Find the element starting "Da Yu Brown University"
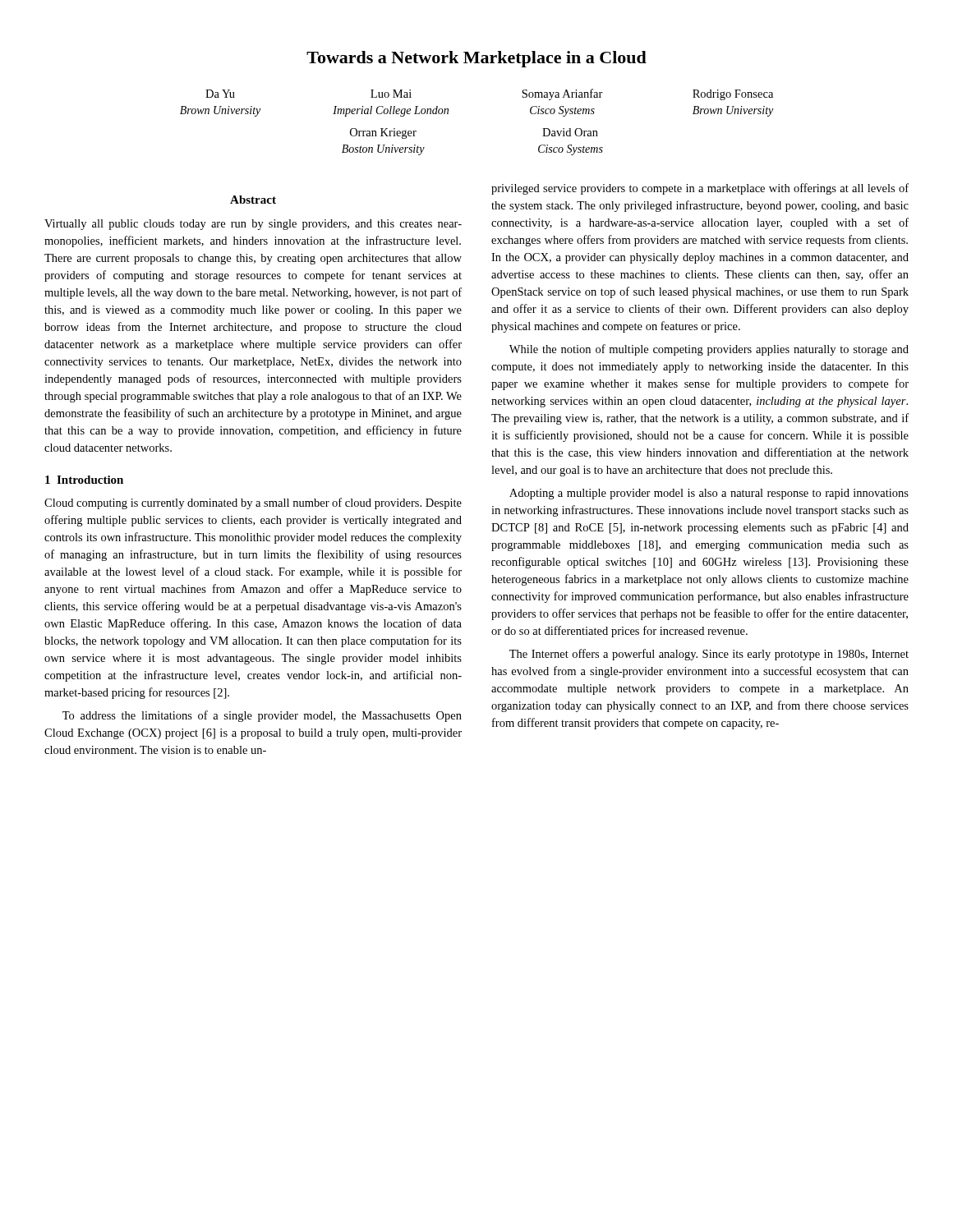This screenshot has width=953, height=1232. 220,102
